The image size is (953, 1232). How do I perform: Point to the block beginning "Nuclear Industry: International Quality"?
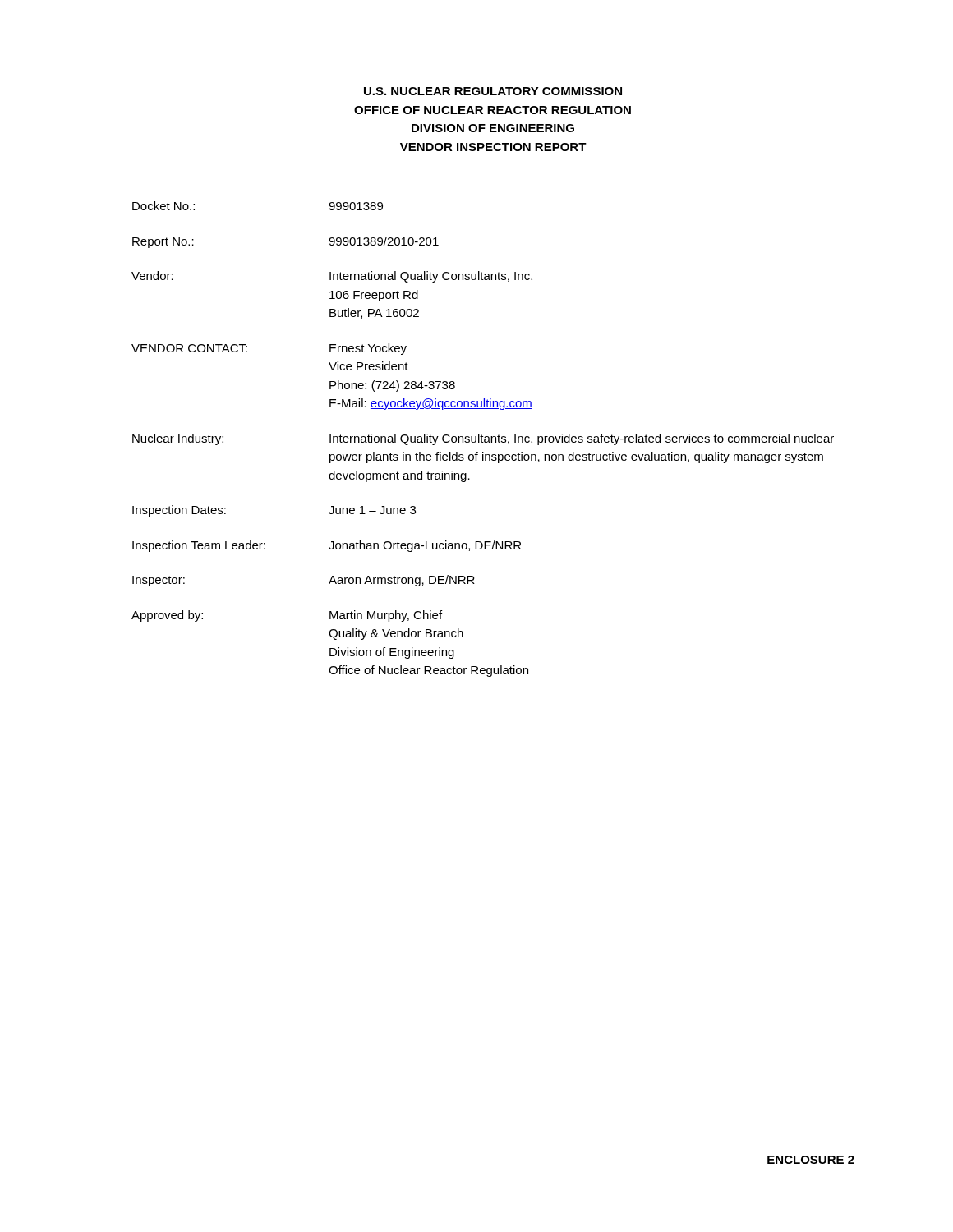coord(493,457)
